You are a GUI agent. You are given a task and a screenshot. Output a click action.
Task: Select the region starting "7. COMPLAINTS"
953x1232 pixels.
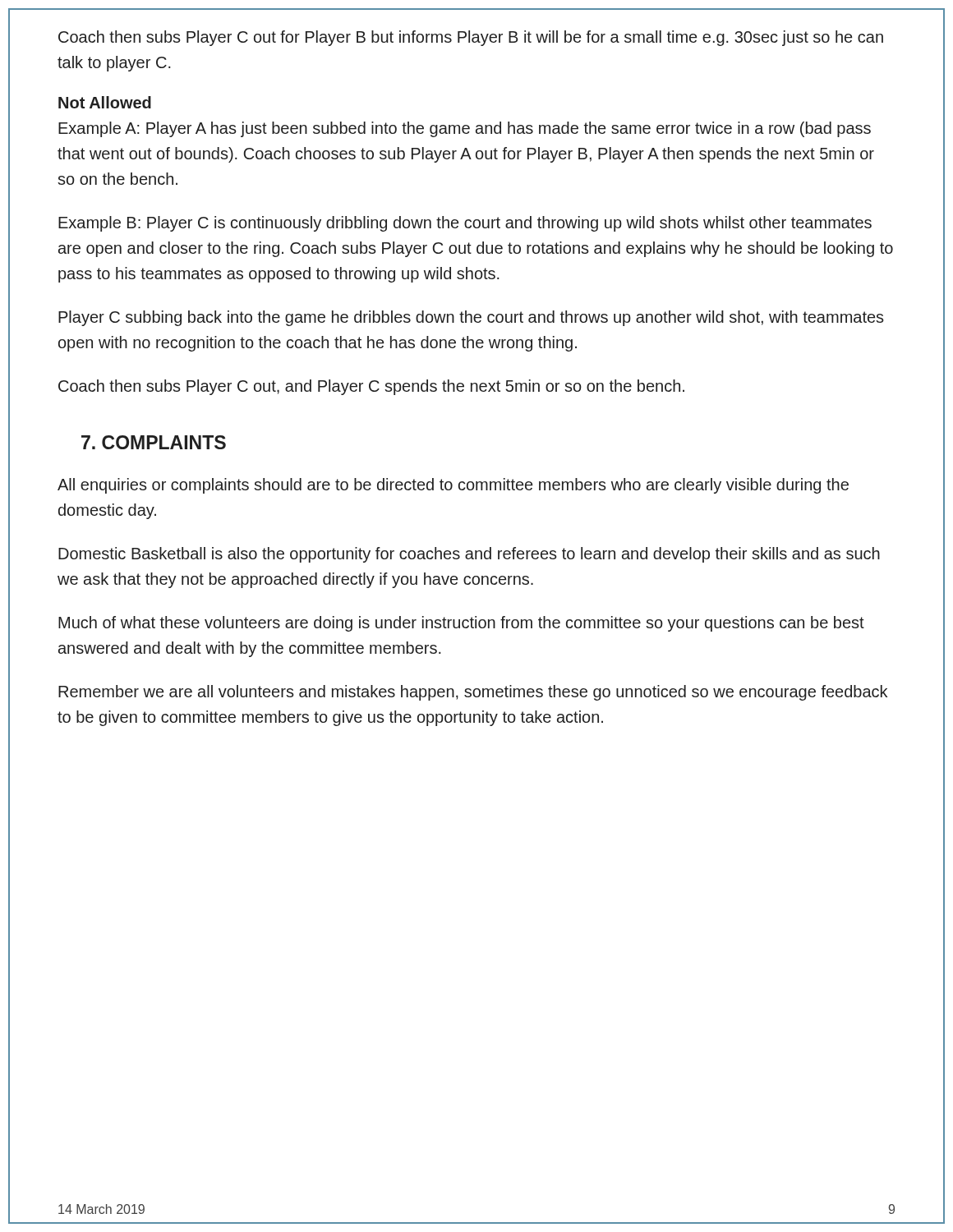coord(153,443)
